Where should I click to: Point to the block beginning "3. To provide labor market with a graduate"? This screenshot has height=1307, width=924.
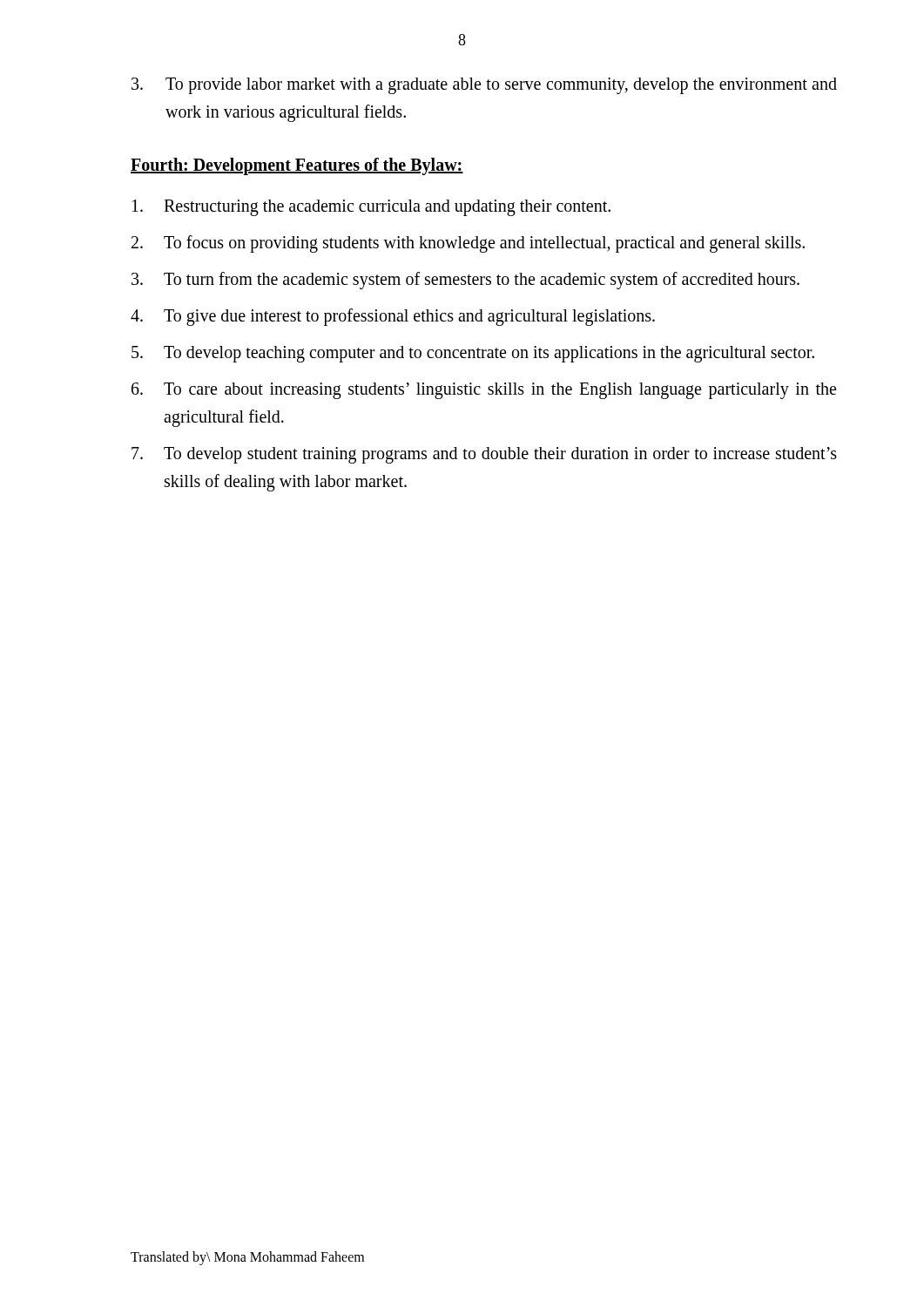coord(484,98)
